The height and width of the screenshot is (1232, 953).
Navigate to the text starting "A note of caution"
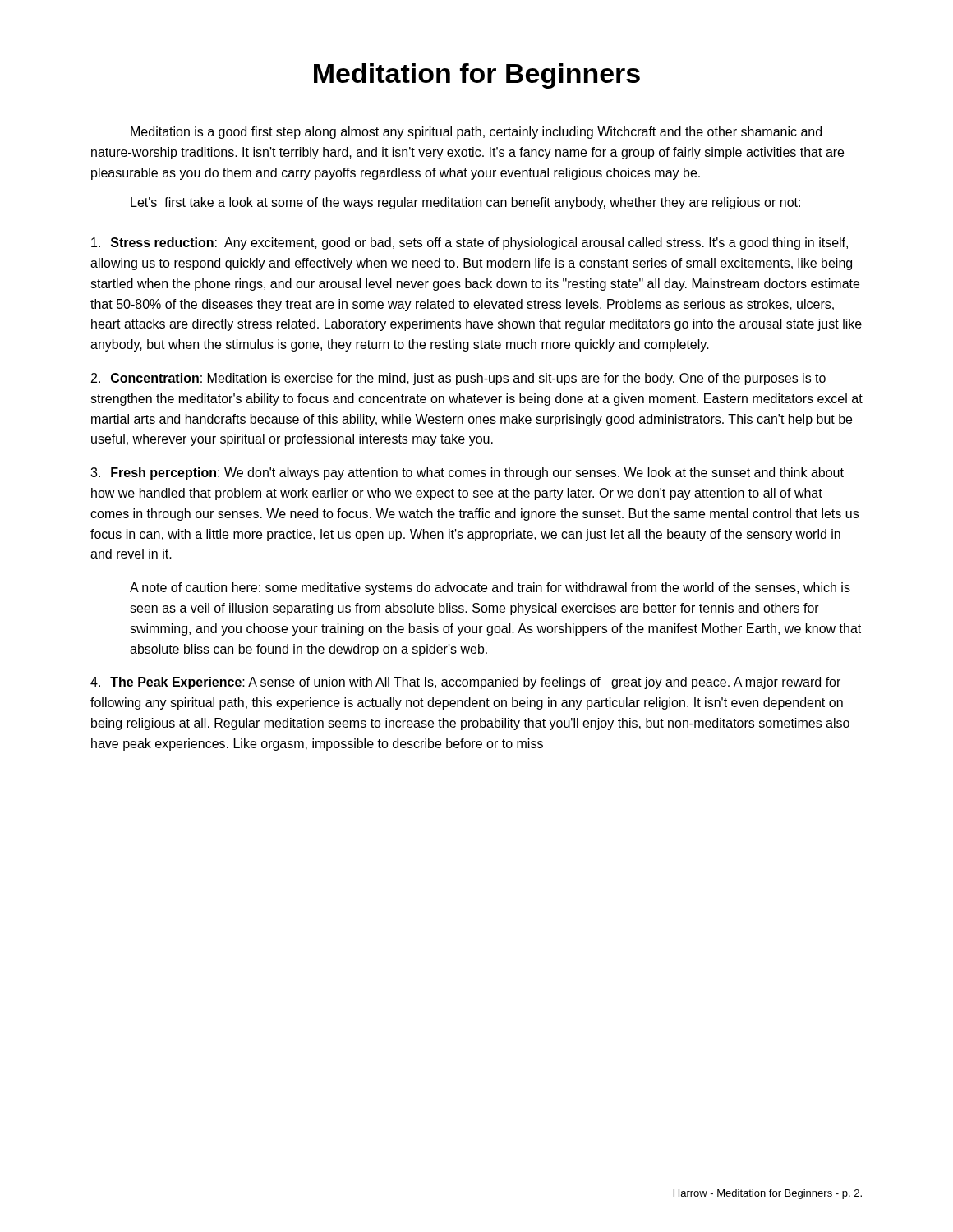coord(496,618)
